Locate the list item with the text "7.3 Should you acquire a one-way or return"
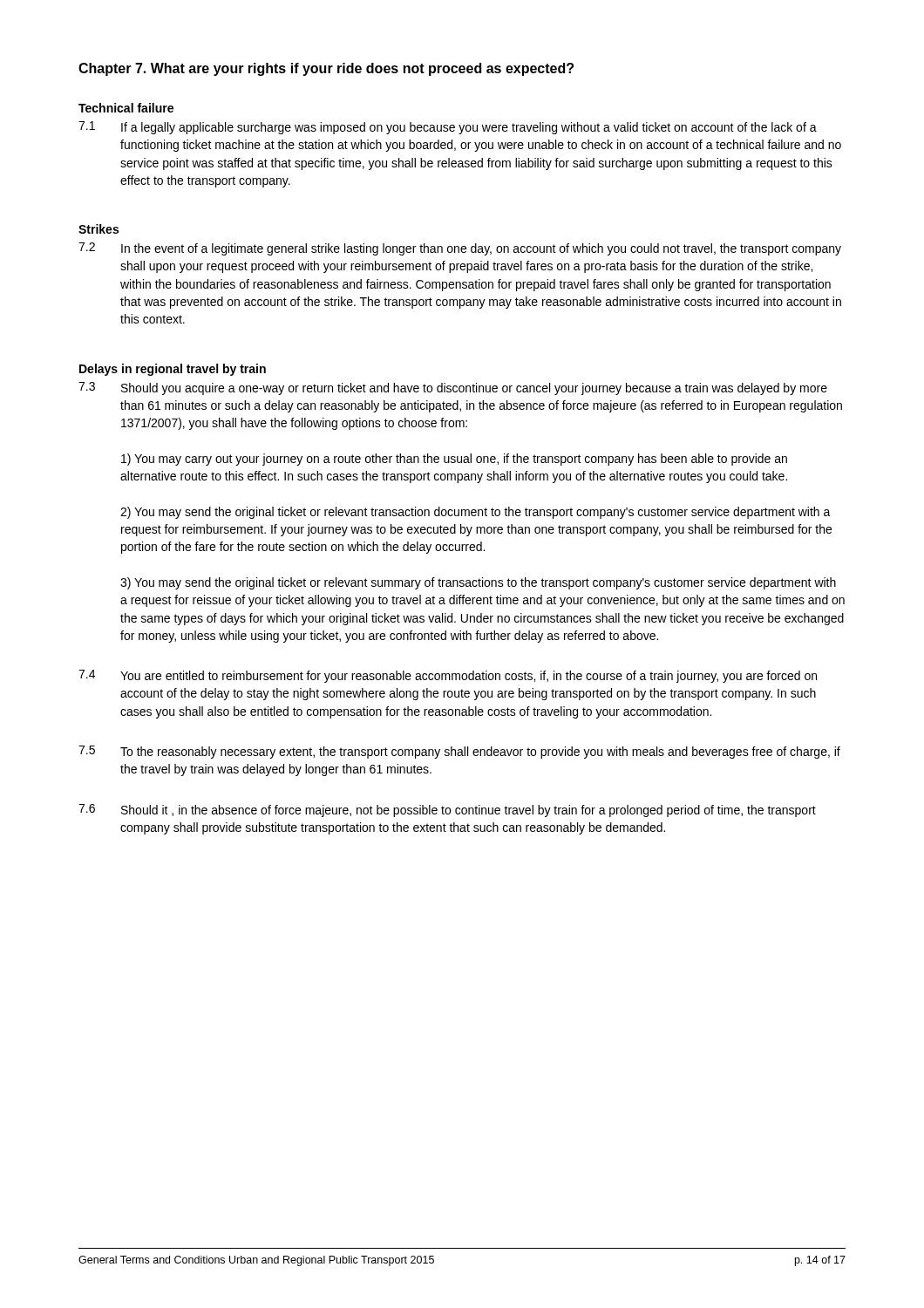The height and width of the screenshot is (1308, 924). (462, 512)
